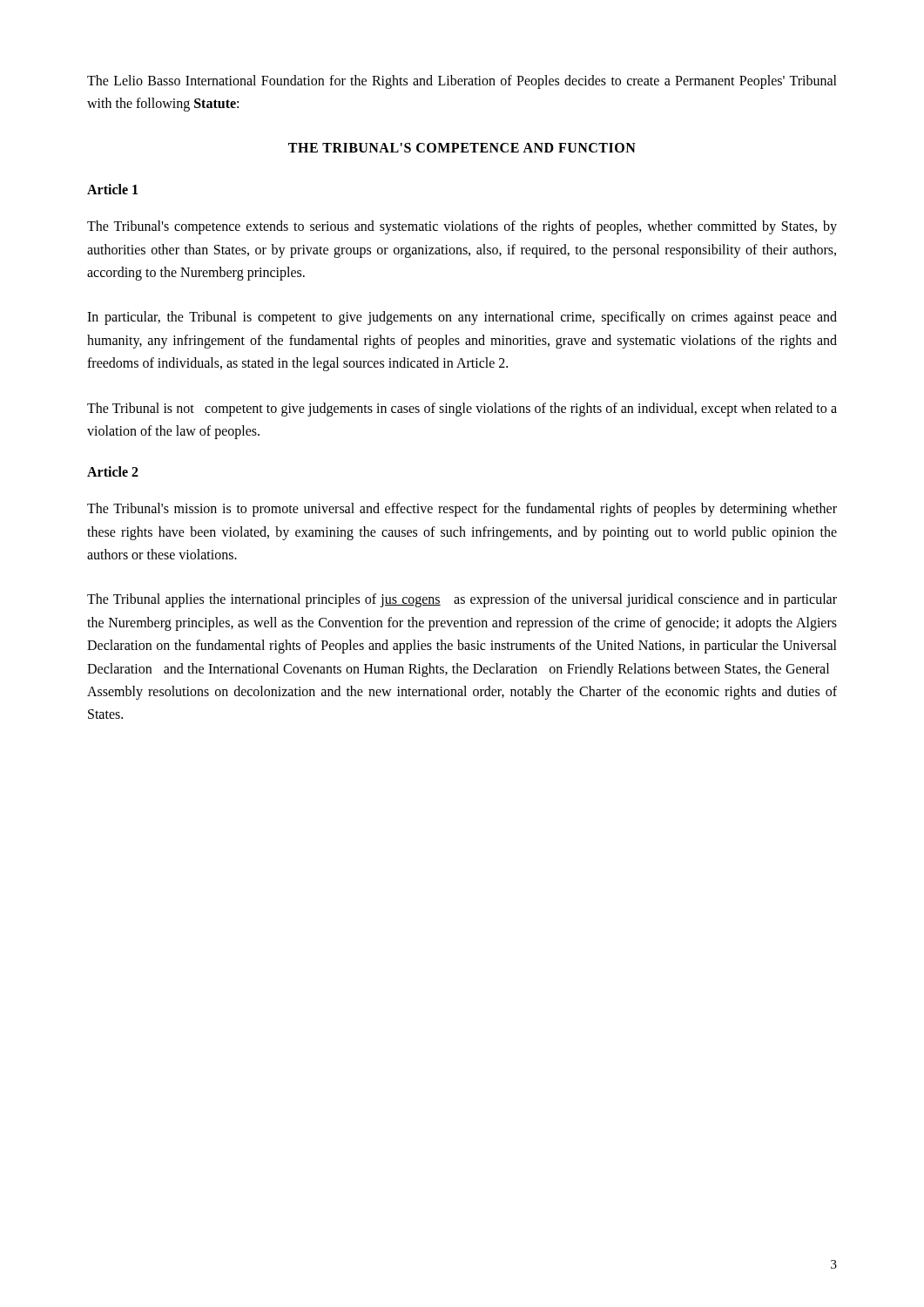Find "Article 1" on this page
924x1307 pixels.
113,190
